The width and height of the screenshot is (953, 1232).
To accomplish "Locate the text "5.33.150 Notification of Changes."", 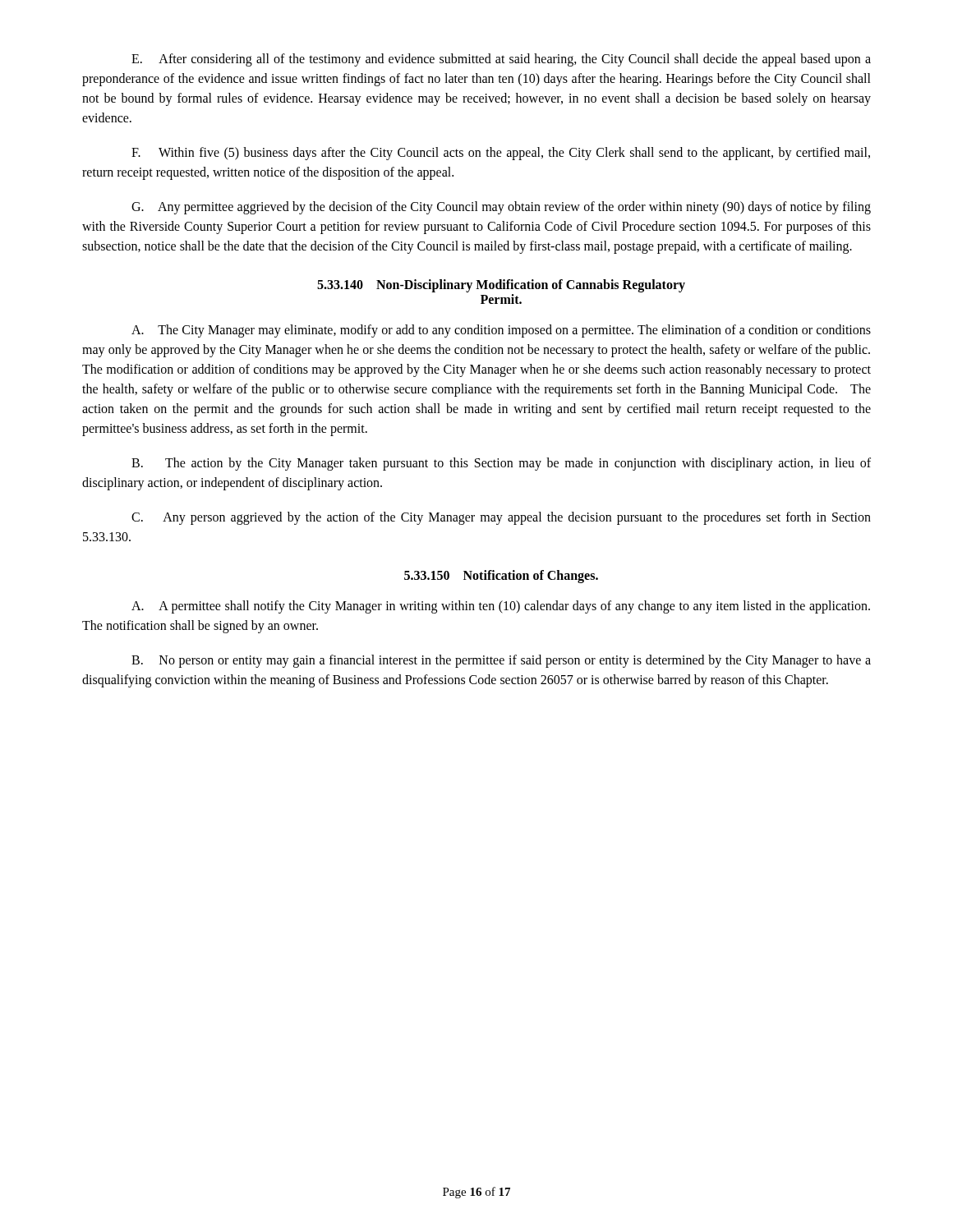I will [501, 575].
